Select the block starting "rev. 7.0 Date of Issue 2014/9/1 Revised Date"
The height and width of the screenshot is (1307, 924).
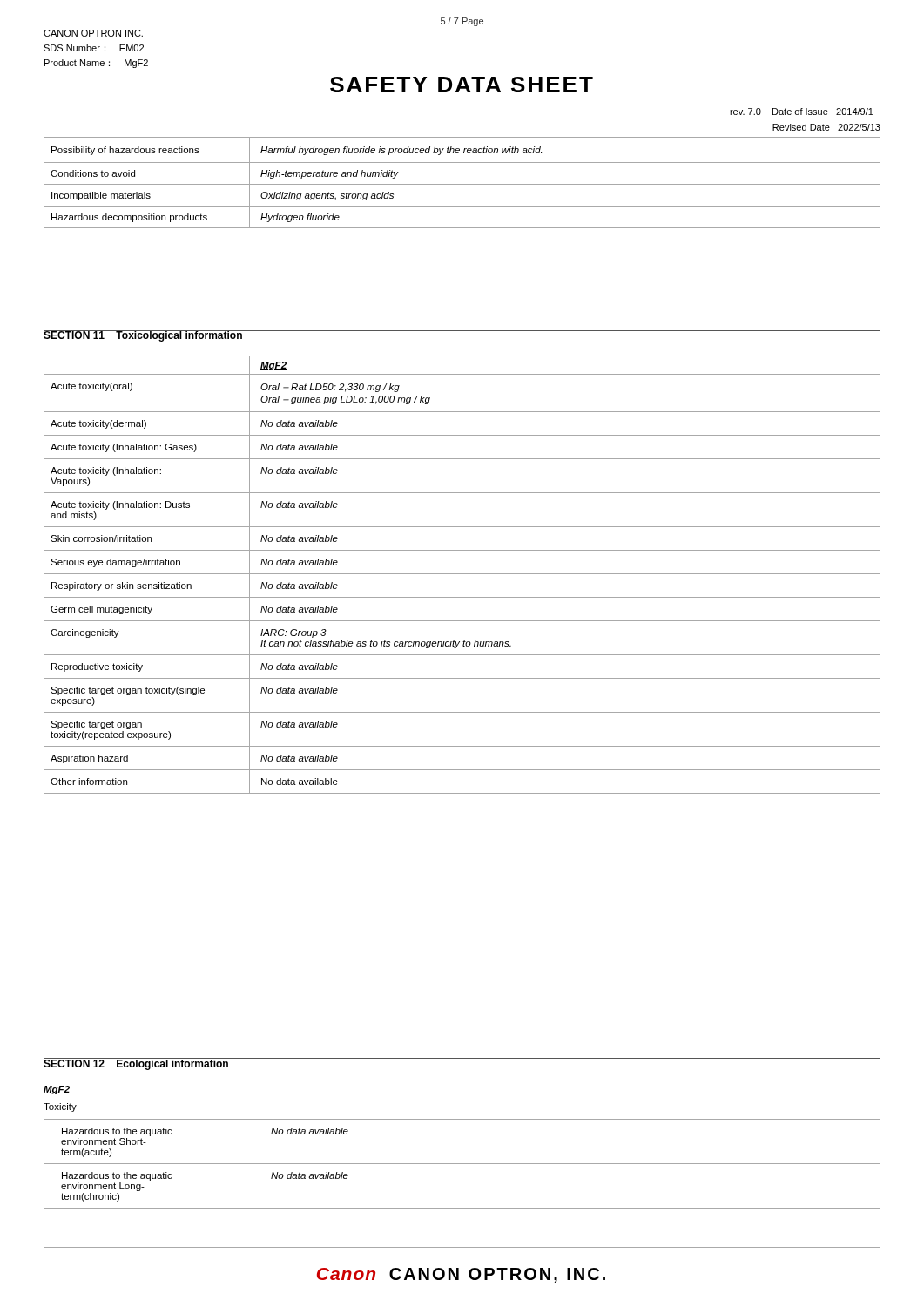point(805,119)
